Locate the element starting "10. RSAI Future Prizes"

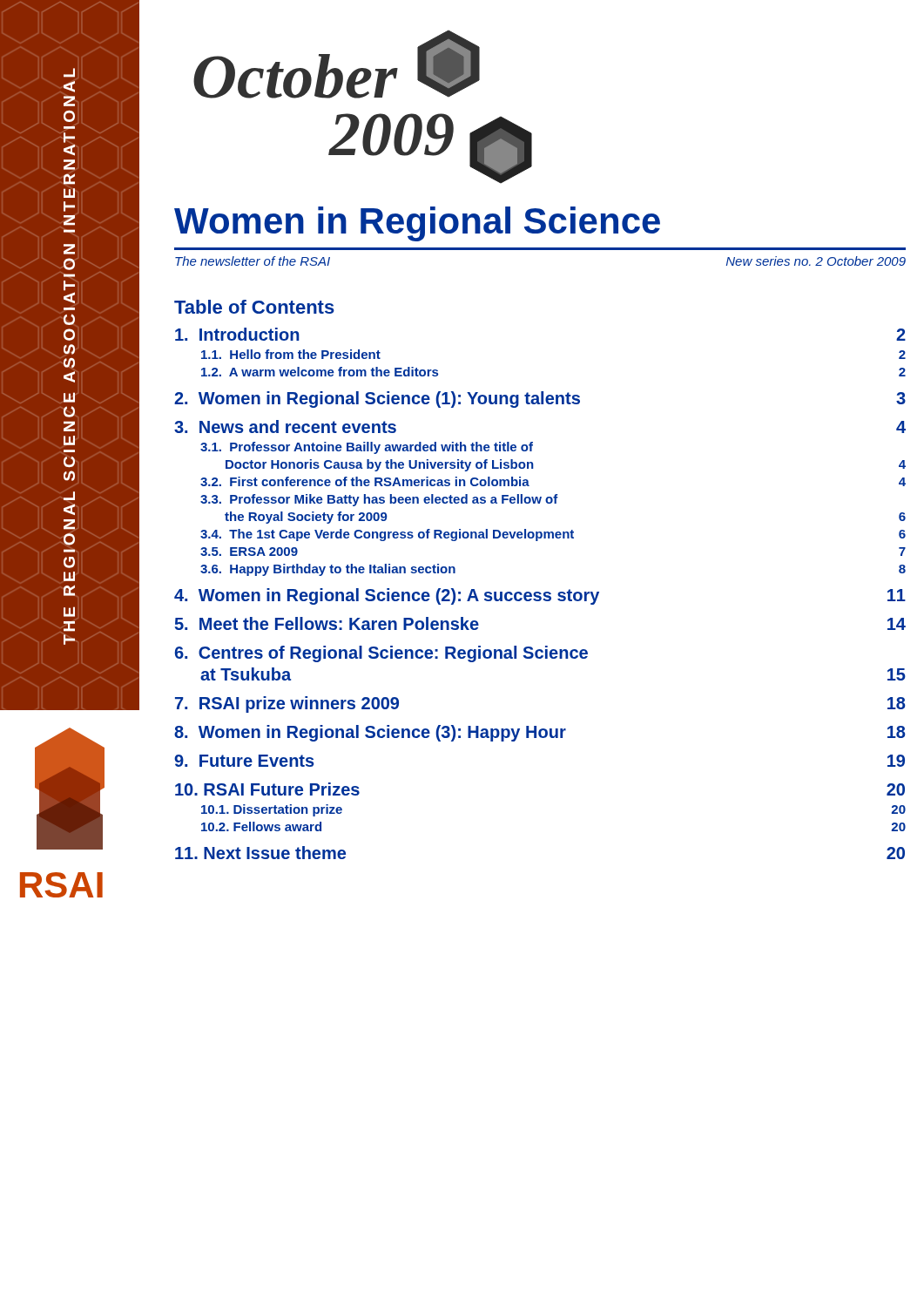click(x=263, y=789)
